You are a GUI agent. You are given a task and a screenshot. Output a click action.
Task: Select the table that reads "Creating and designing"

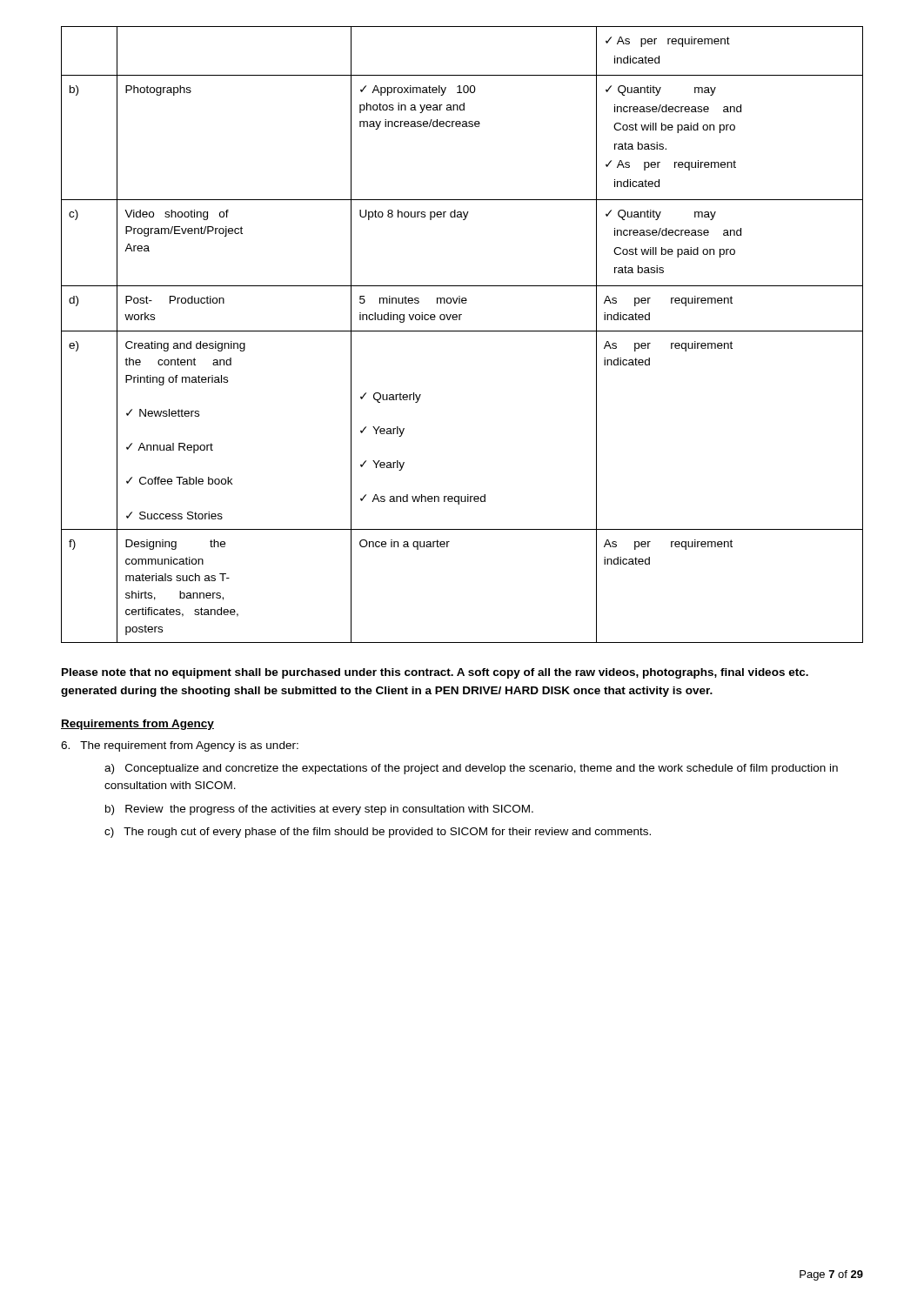tap(462, 335)
